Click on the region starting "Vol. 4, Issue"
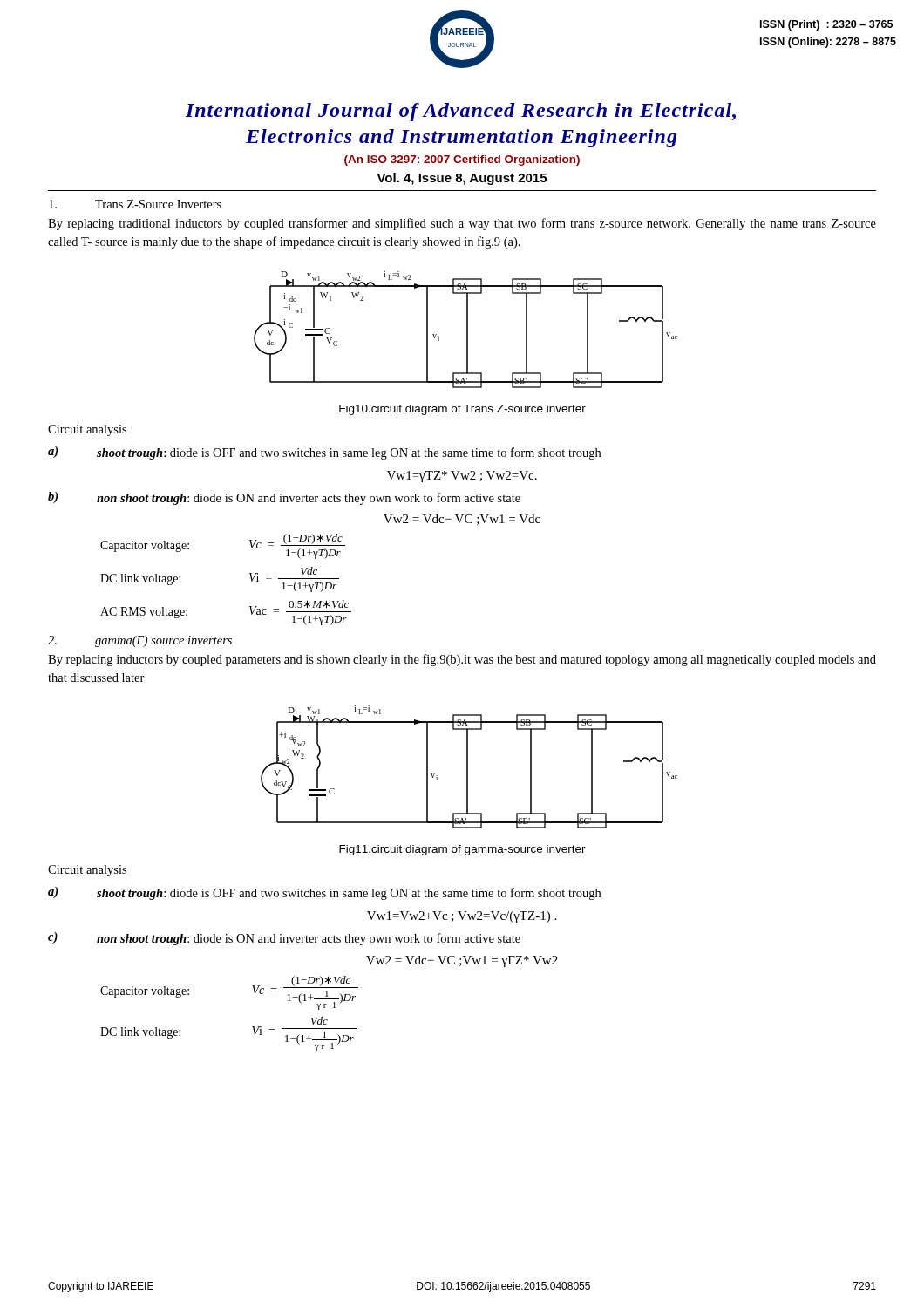The height and width of the screenshot is (1308, 924). (x=462, y=177)
